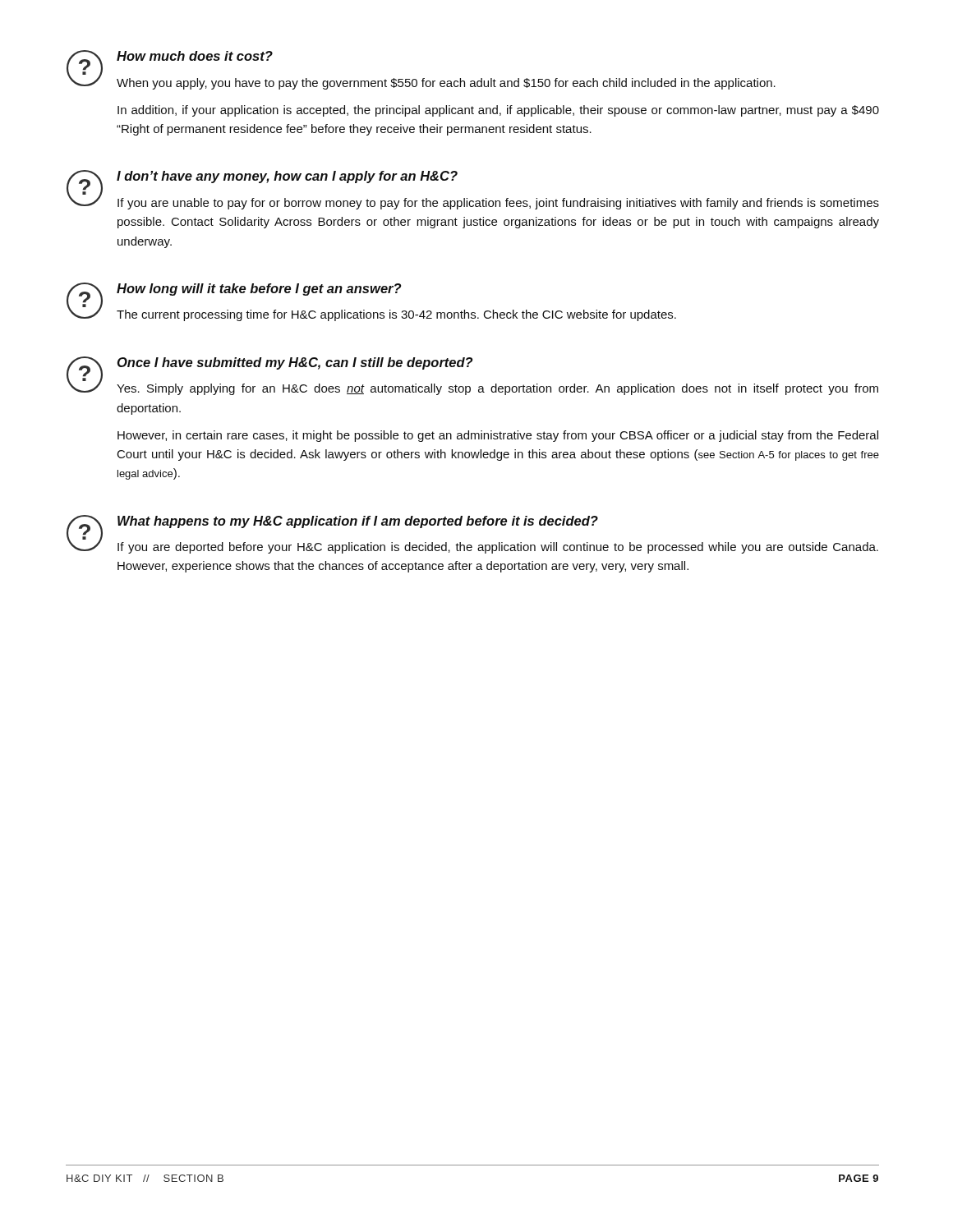
Task: Find the element starting "Once I have"
Action: [295, 362]
